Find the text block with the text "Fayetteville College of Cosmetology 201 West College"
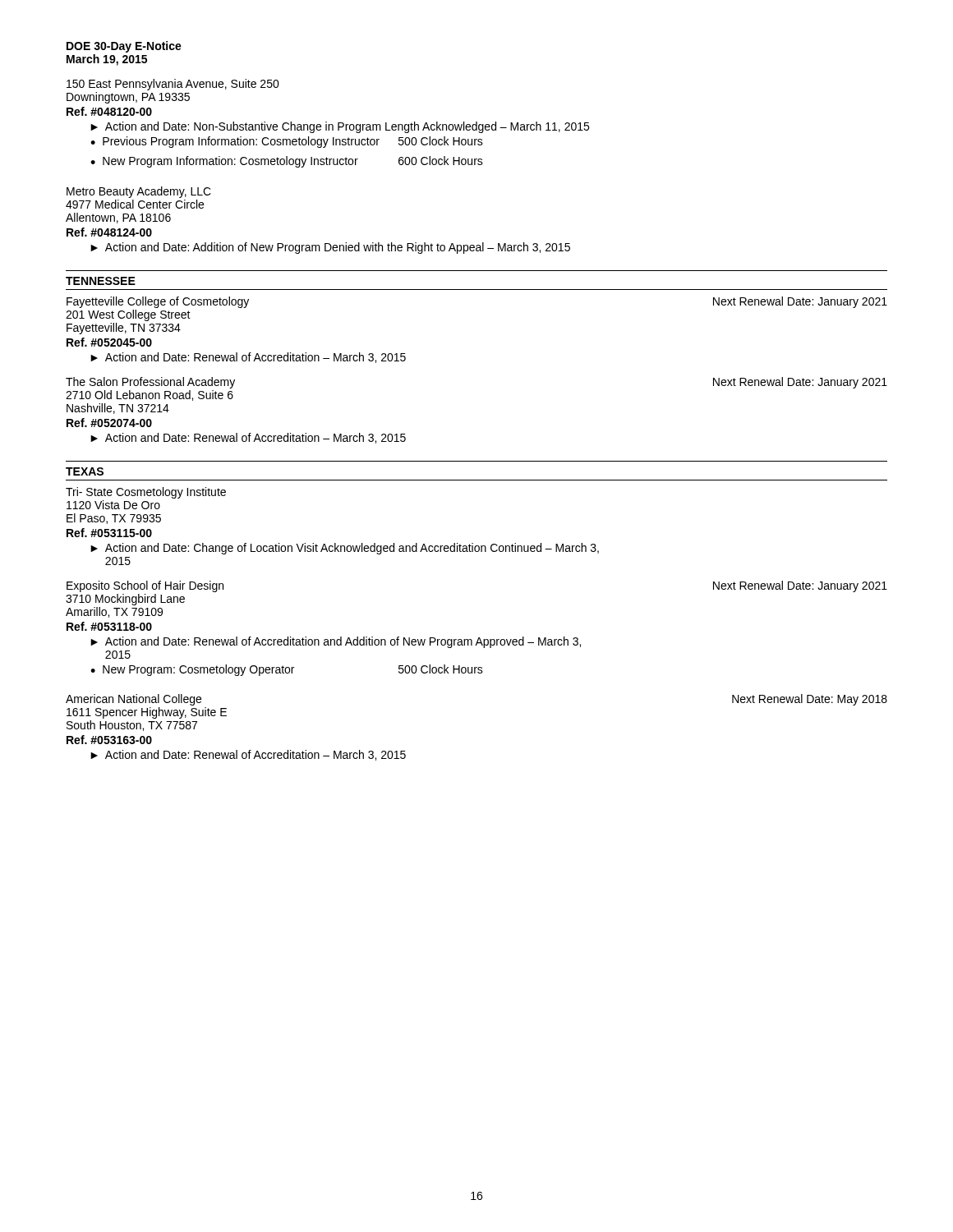This screenshot has width=953, height=1232. [155, 302]
